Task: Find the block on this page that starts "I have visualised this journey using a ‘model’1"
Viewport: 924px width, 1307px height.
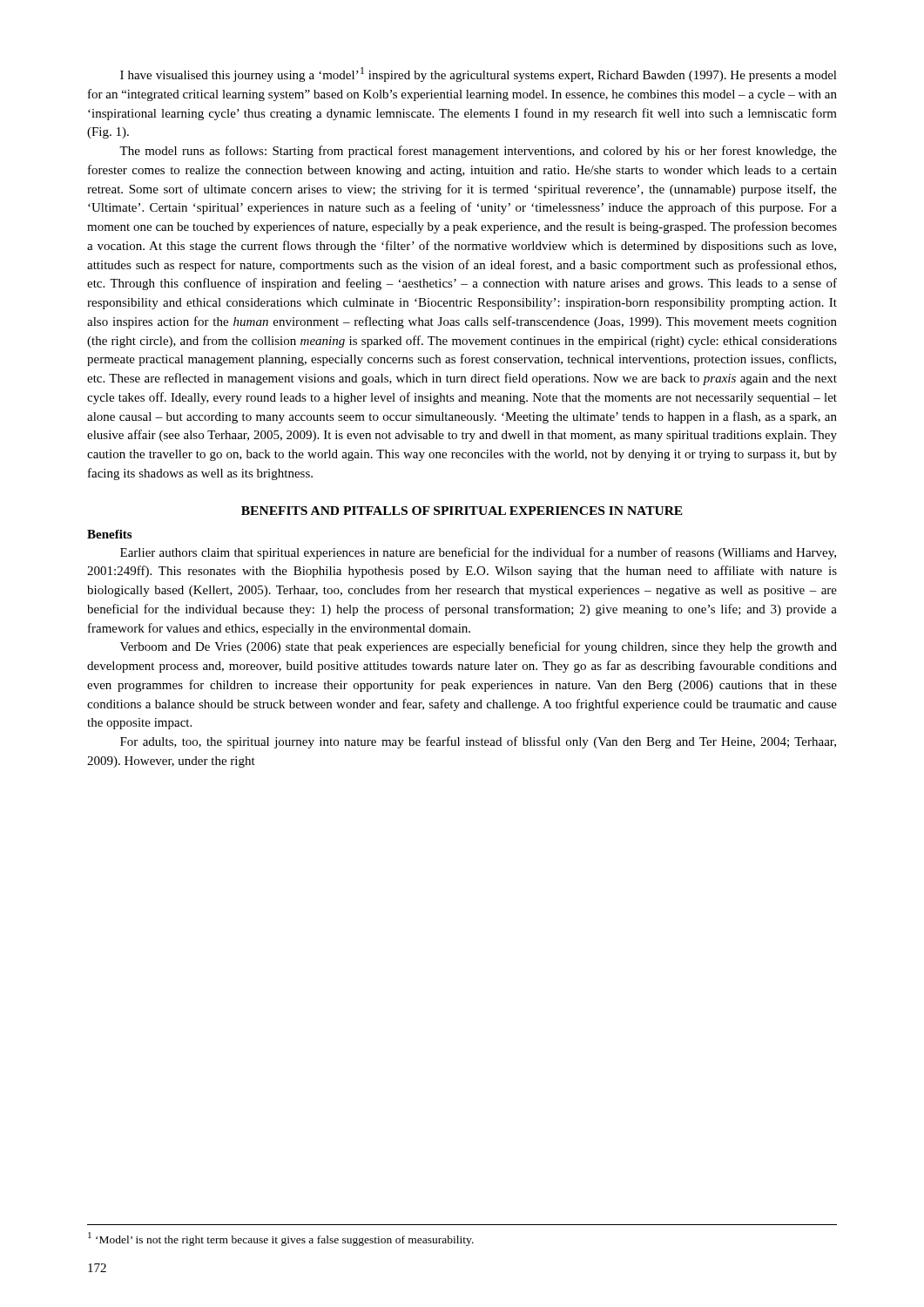Action: (462, 273)
